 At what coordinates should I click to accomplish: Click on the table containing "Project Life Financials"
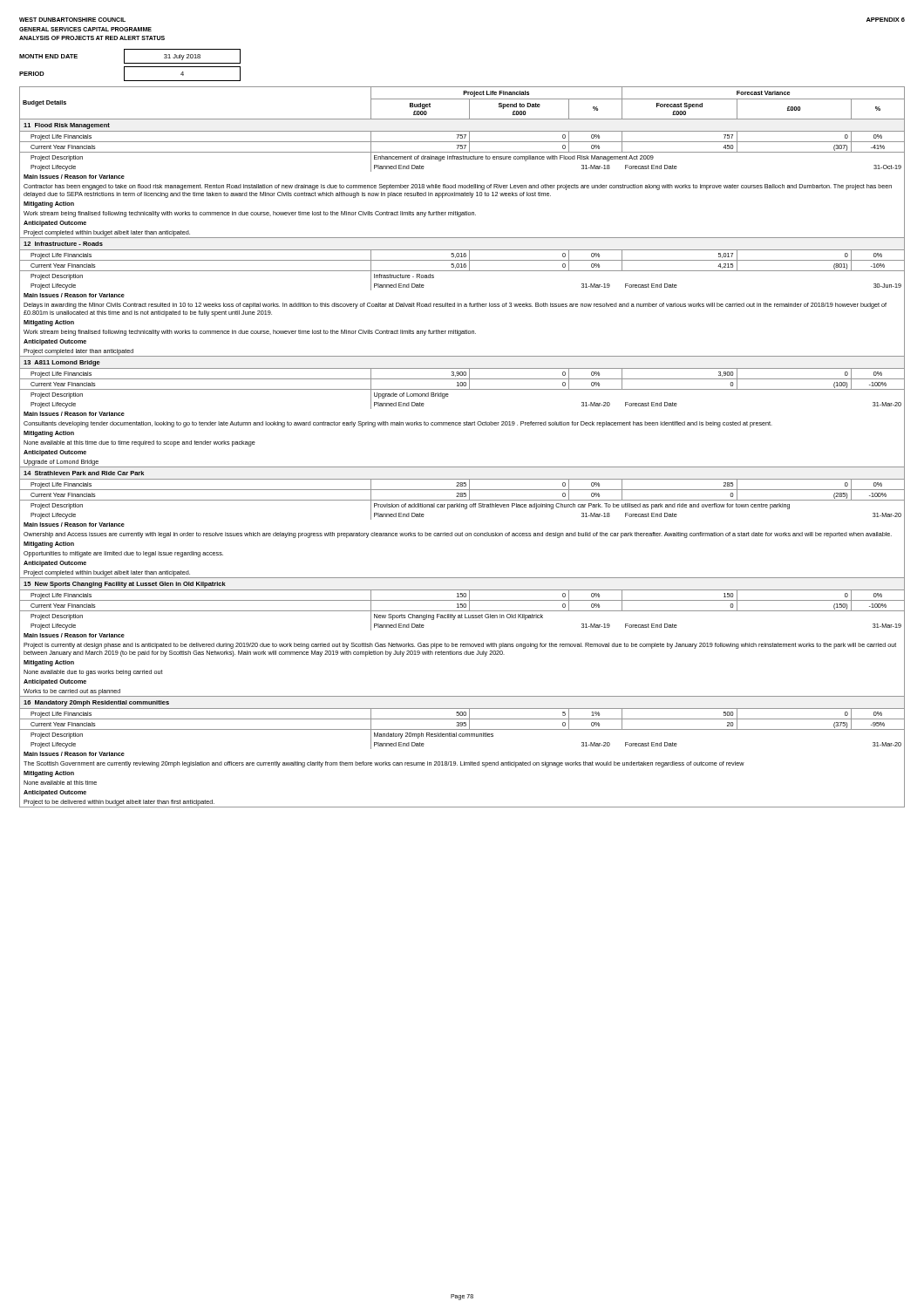(x=462, y=446)
